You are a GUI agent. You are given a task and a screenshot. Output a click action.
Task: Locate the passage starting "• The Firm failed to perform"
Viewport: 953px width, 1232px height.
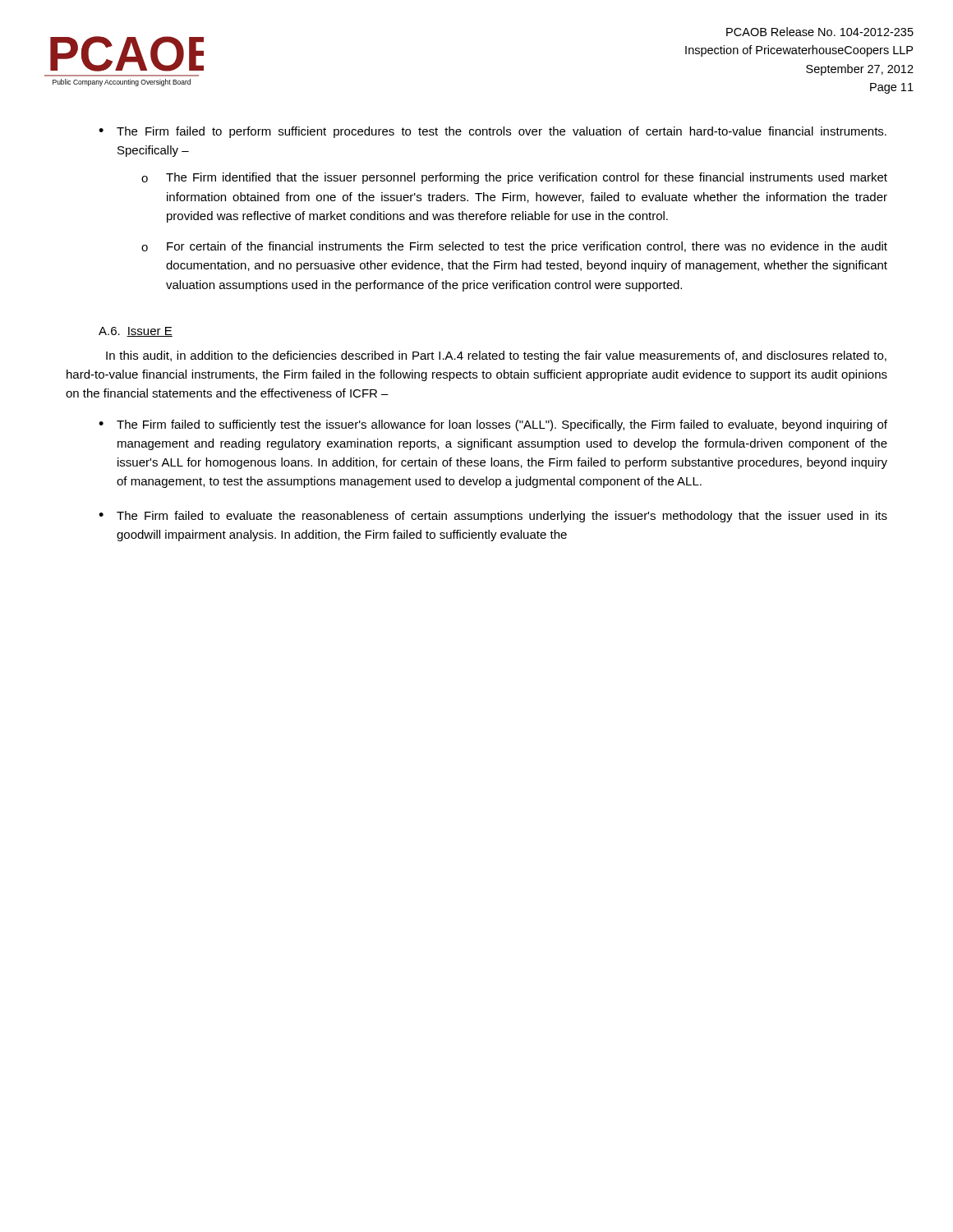click(493, 213)
